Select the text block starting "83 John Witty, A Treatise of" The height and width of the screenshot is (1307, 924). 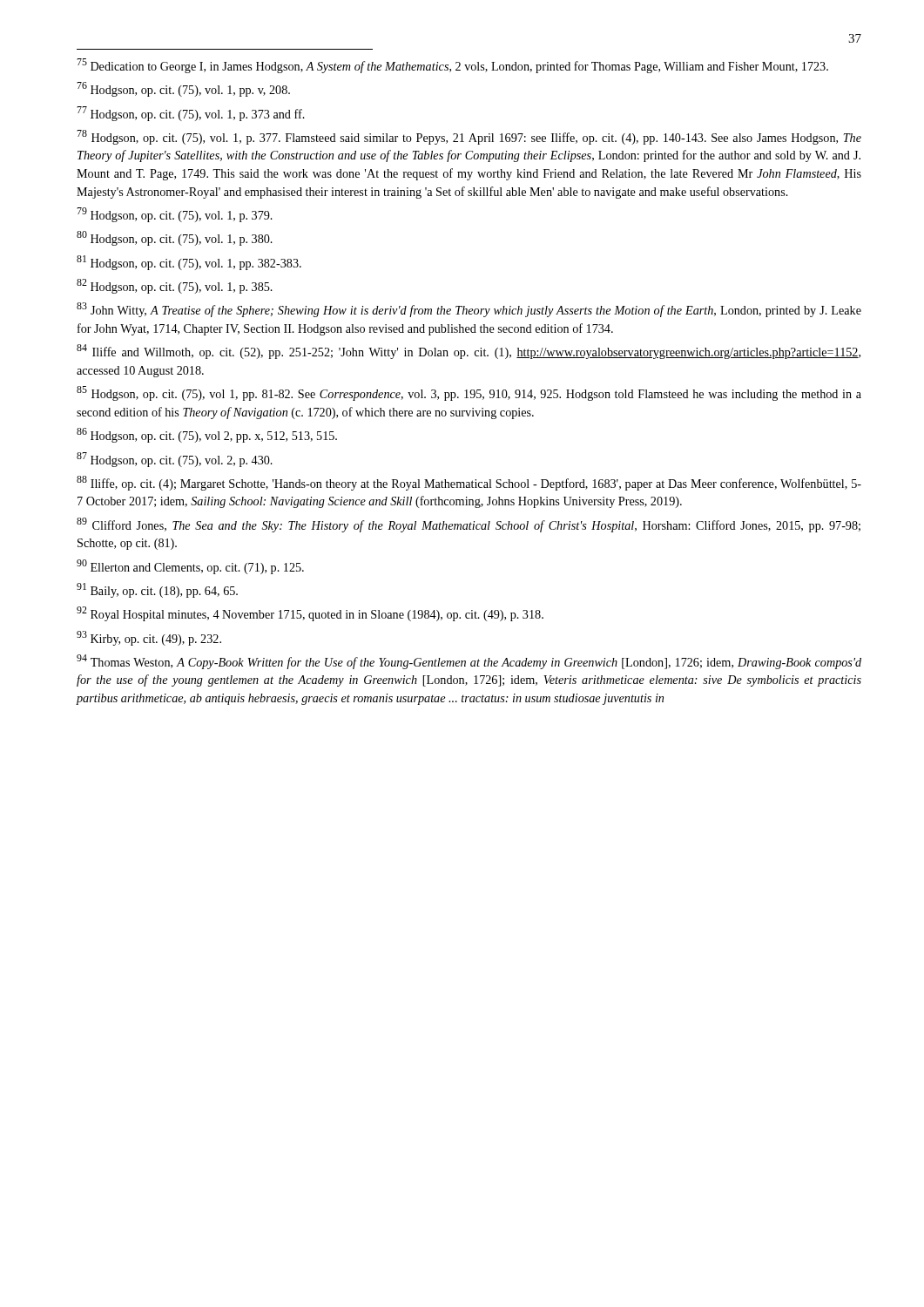[x=469, y=318]
